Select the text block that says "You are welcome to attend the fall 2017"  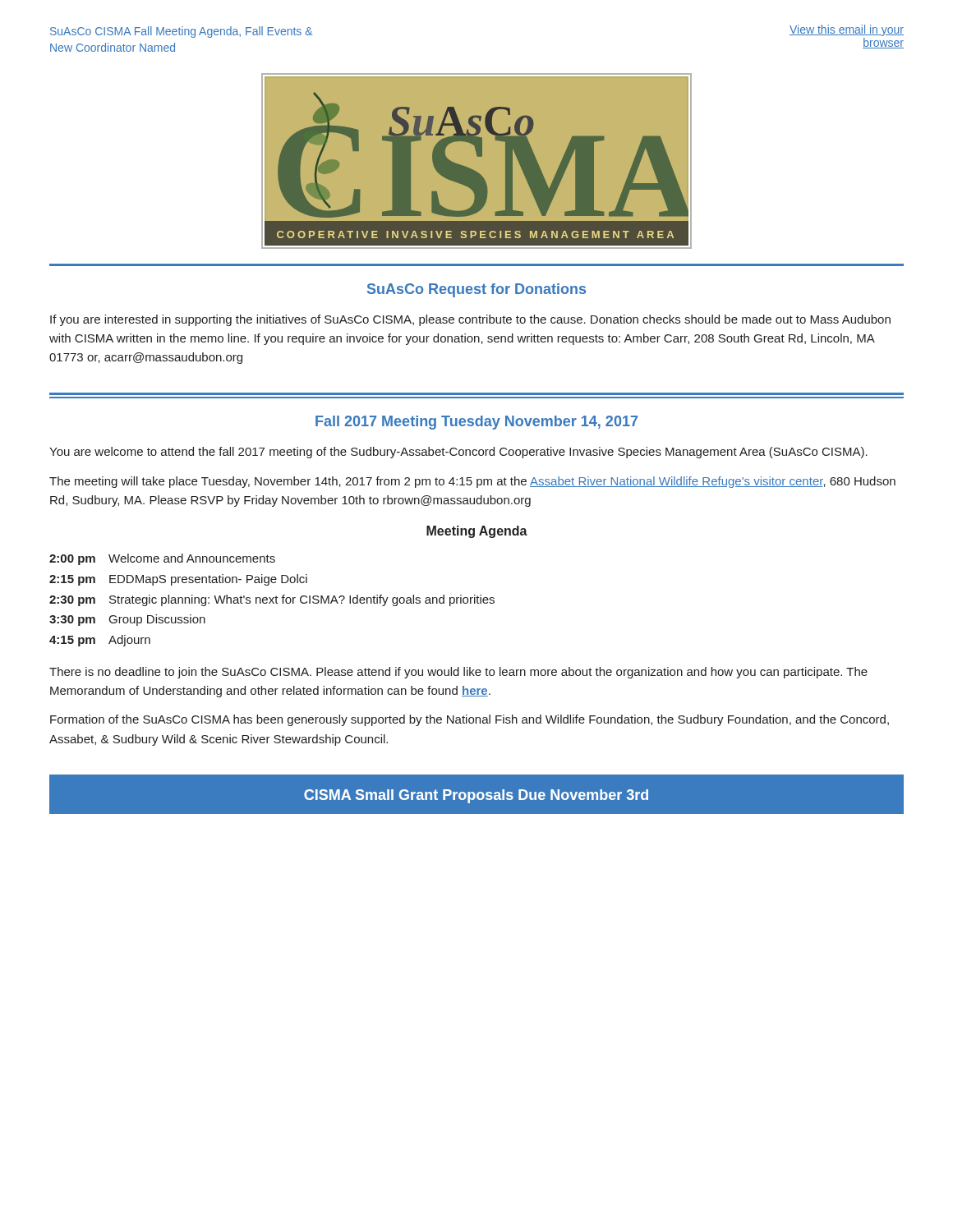tap(459, 452)
